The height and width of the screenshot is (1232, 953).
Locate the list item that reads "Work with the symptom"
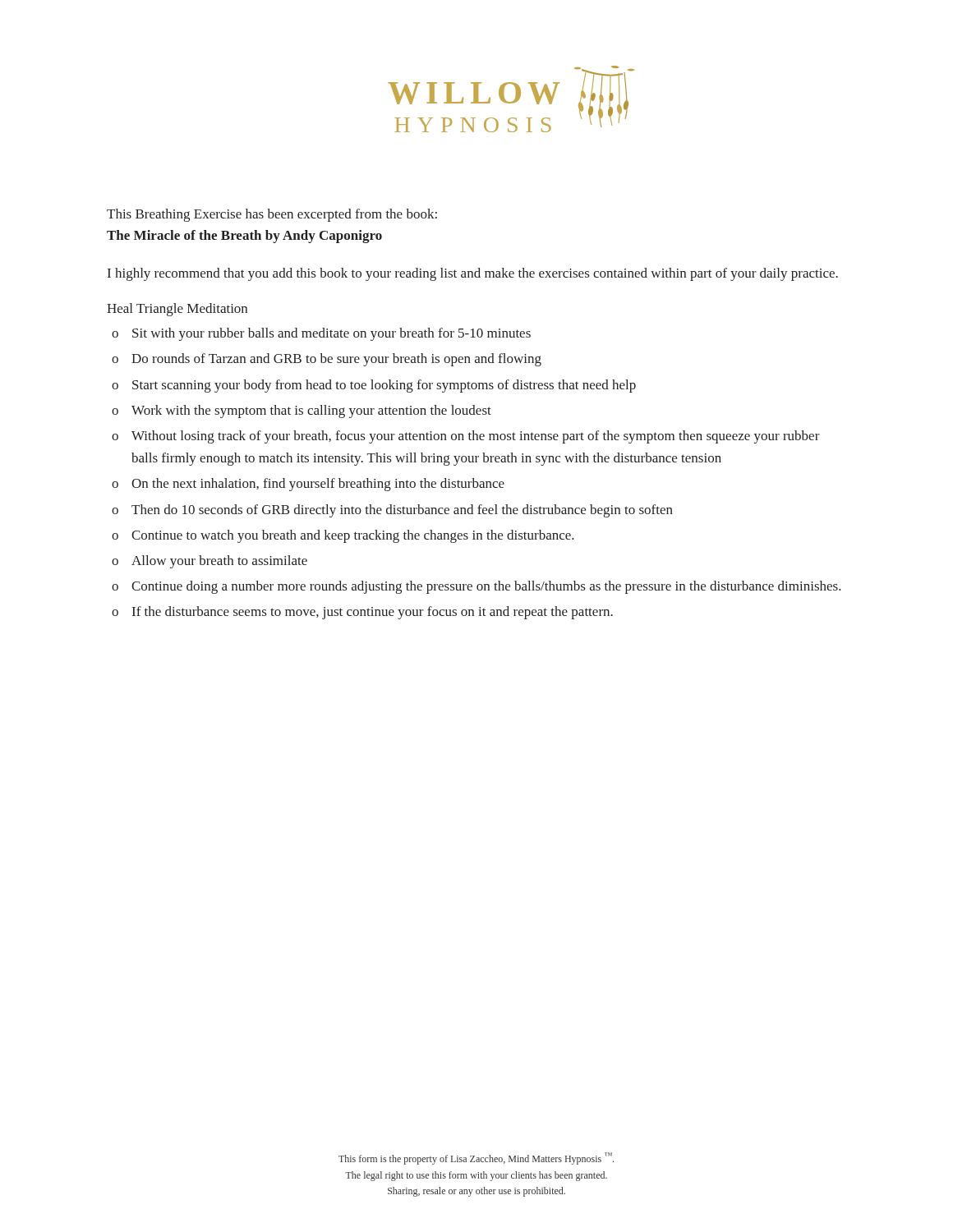(x=311, y=410)
